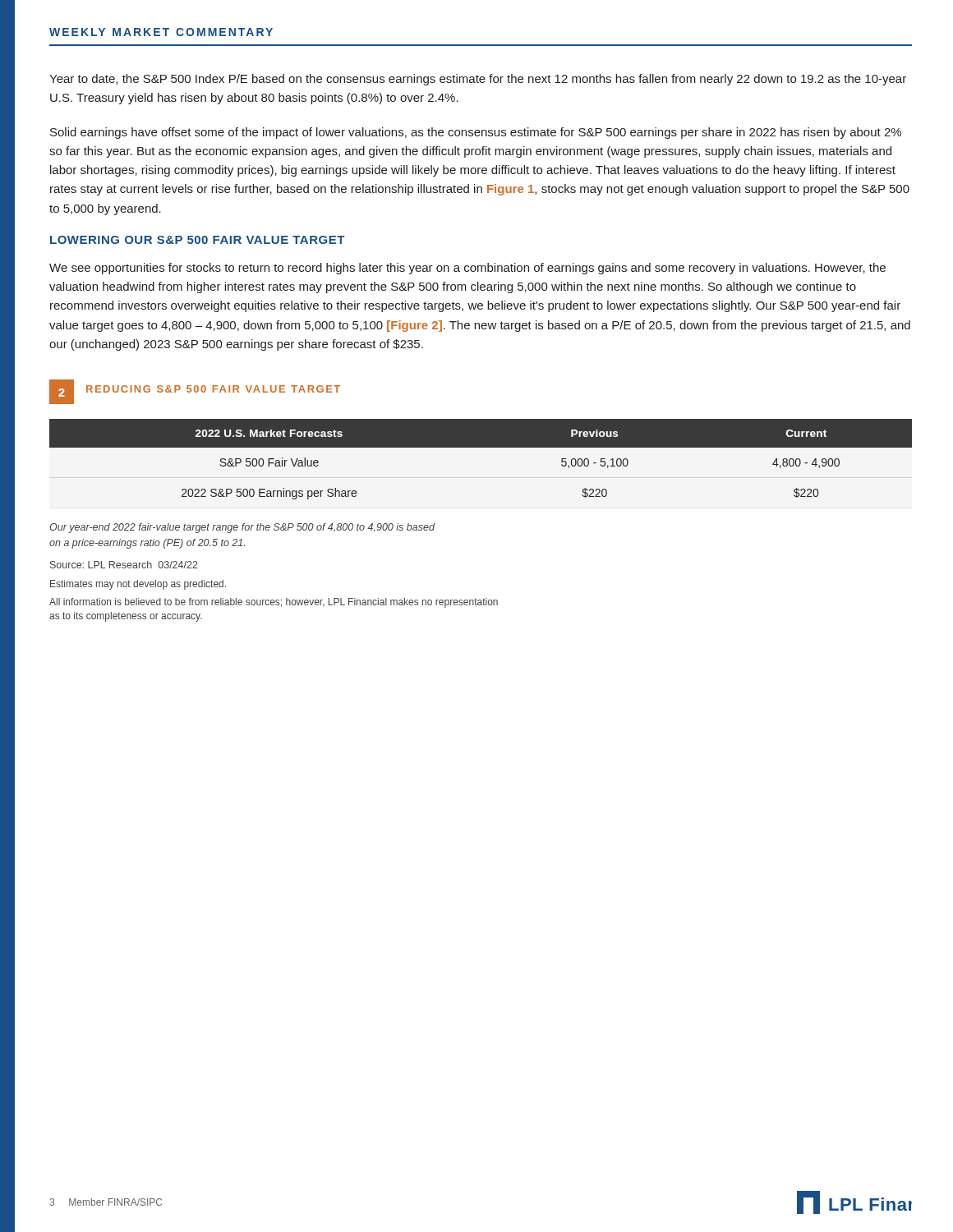Locate a table
The height and width of the screenshot is (1232, 953).
click(x=481, y=464)
